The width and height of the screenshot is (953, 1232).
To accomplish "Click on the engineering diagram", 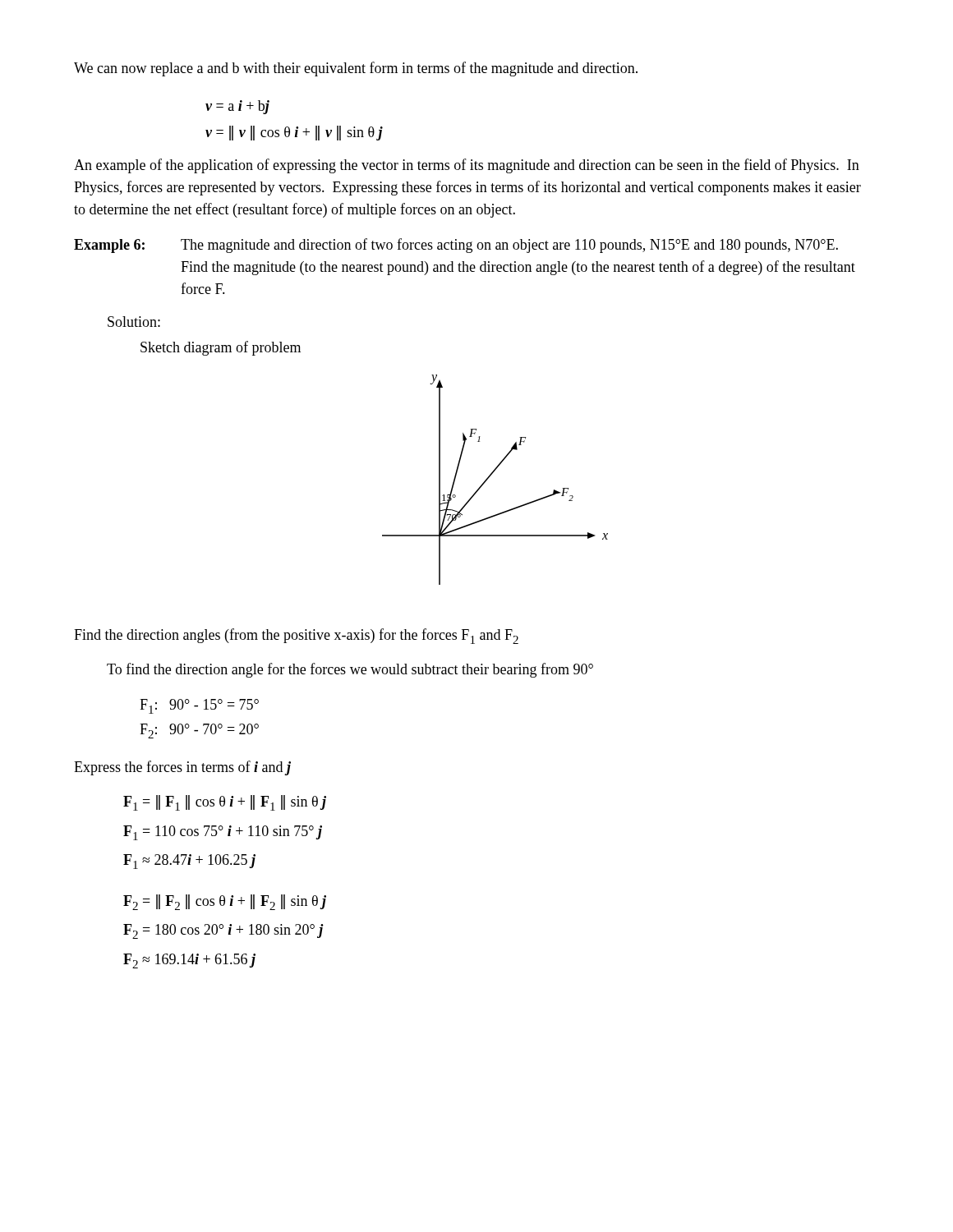I will (472, 486).
